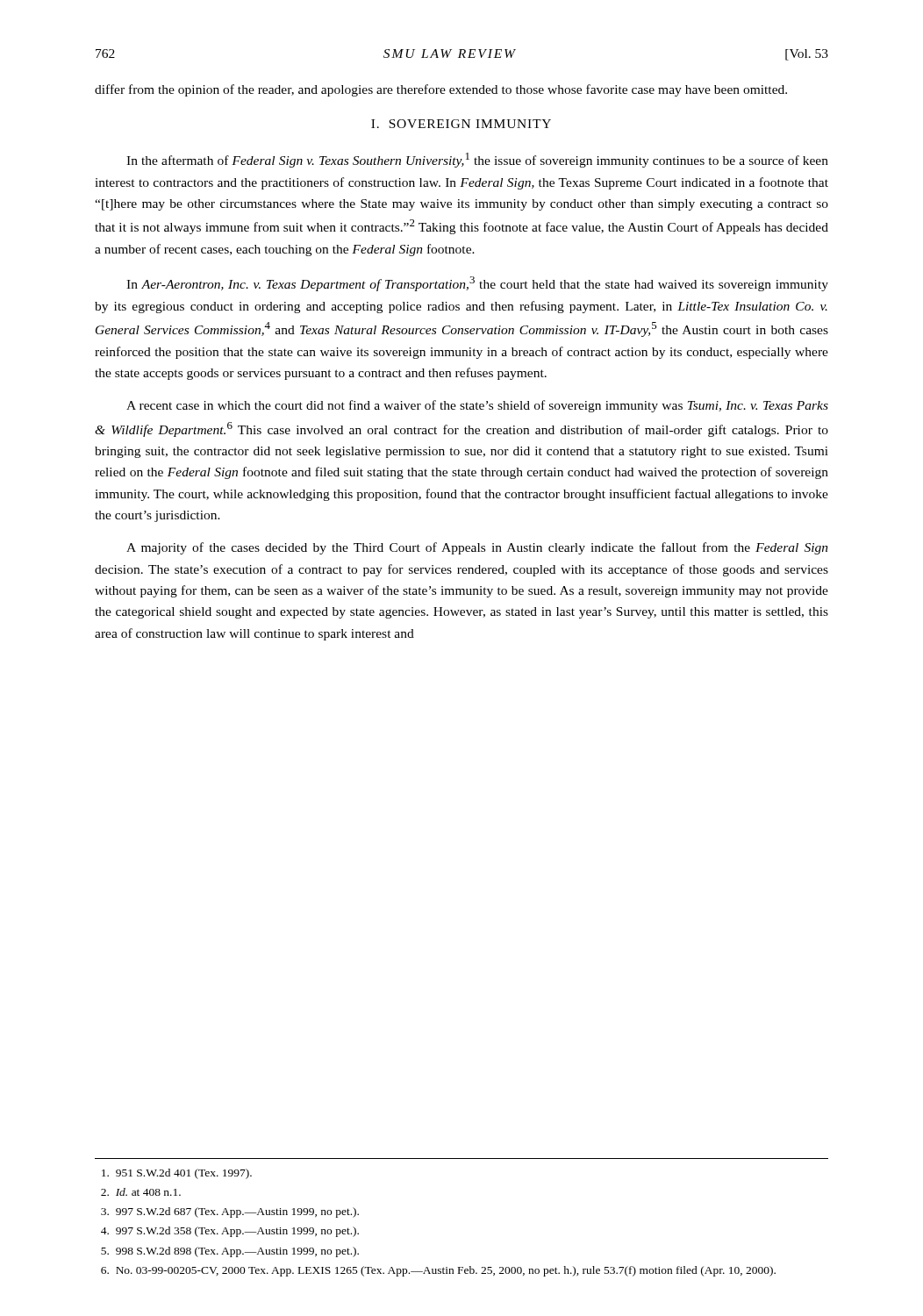Locate the region starting "No. 03-99-00205-CV, 2000 Tex. App. LEXIS 1265"
Viewport: 923px width, 1316px height.
point(436,1270)
